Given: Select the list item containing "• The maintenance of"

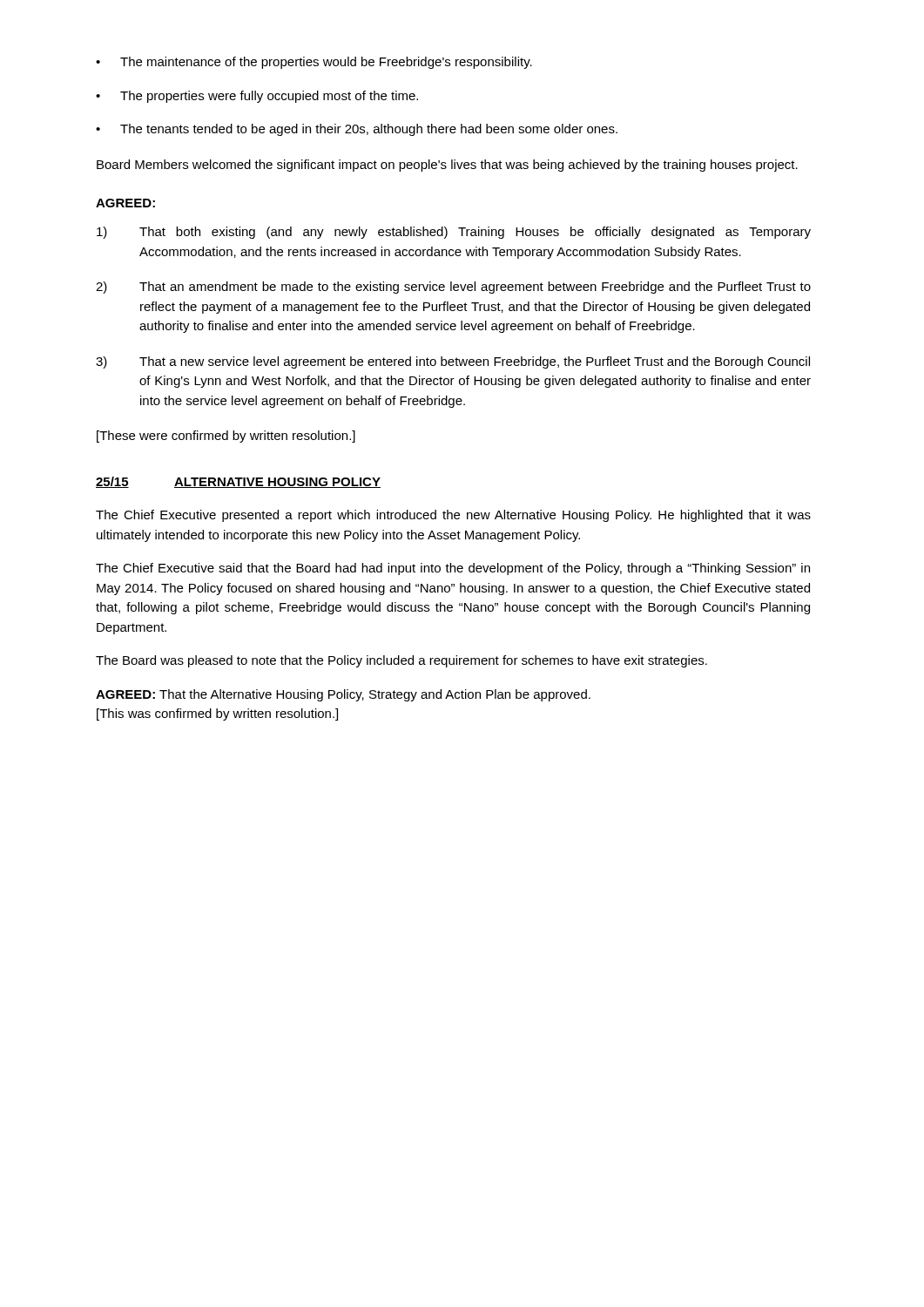Looking at the screenshot, I should tap(453, 62).
